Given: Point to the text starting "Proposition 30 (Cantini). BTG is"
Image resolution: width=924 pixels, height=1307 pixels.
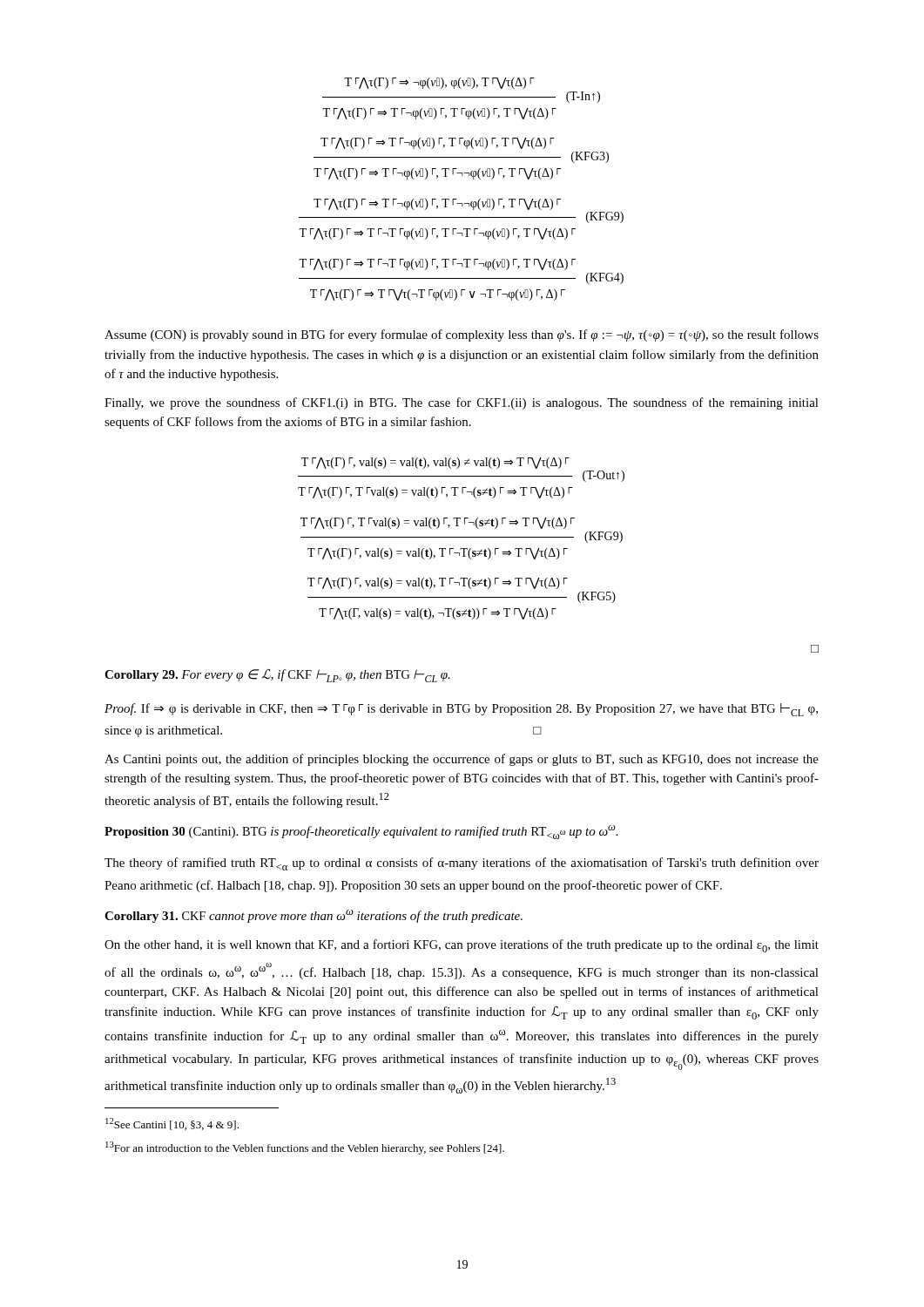Looking at the screenshot, I should pyautogui.click(x=462, y=832).
